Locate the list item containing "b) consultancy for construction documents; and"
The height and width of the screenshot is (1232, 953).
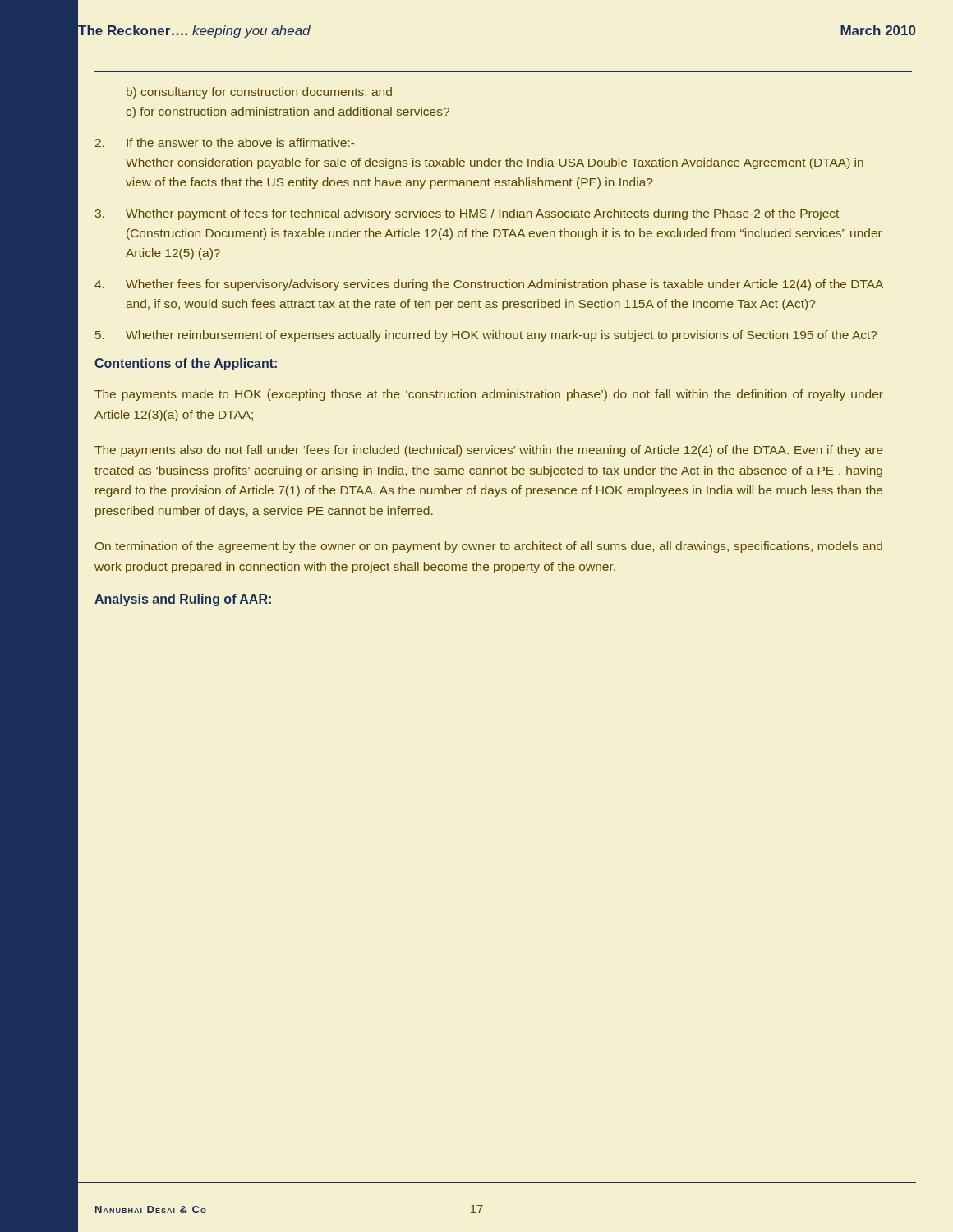(x=288, y=101)
